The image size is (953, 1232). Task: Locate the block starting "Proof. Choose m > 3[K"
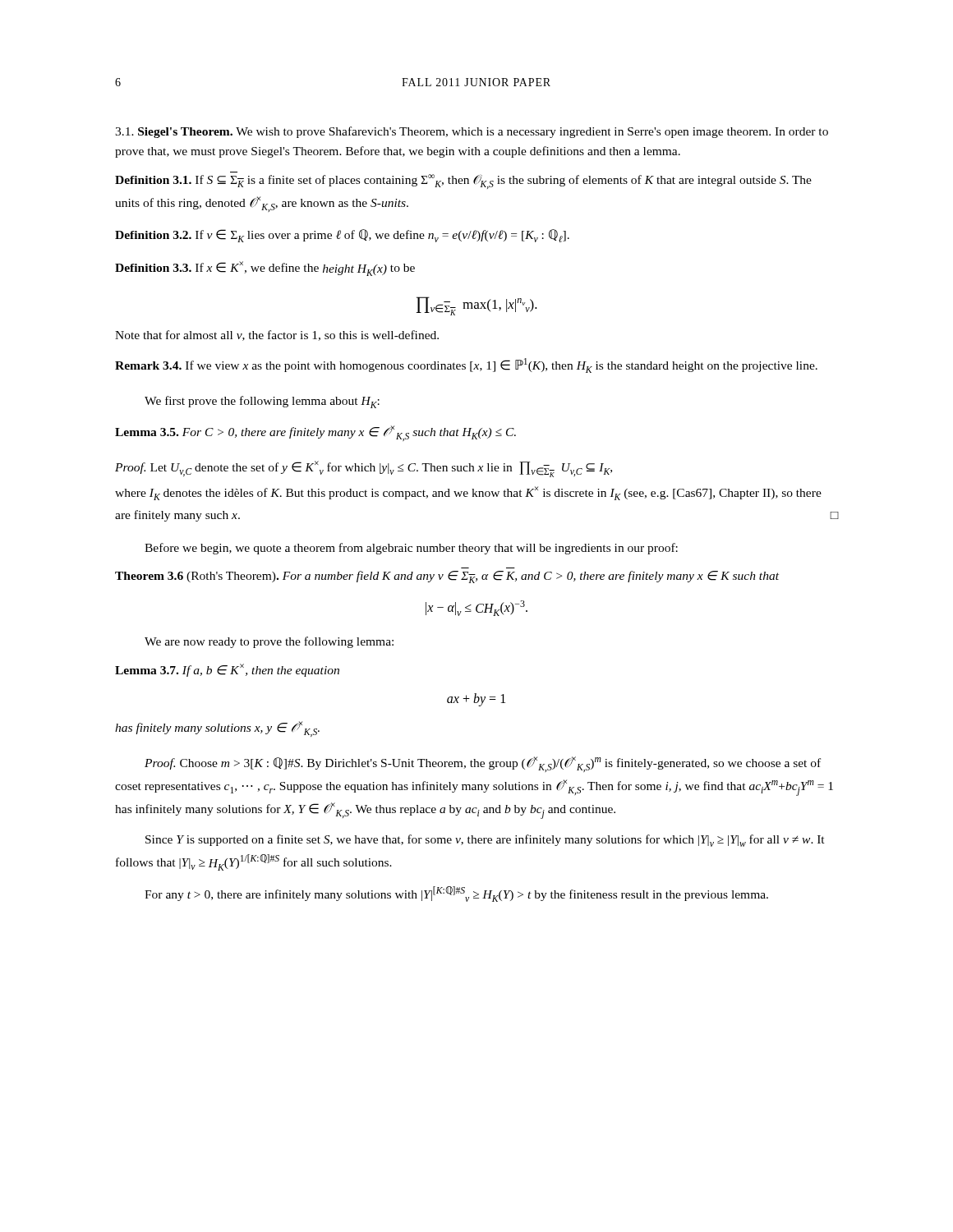coord(474,786)
